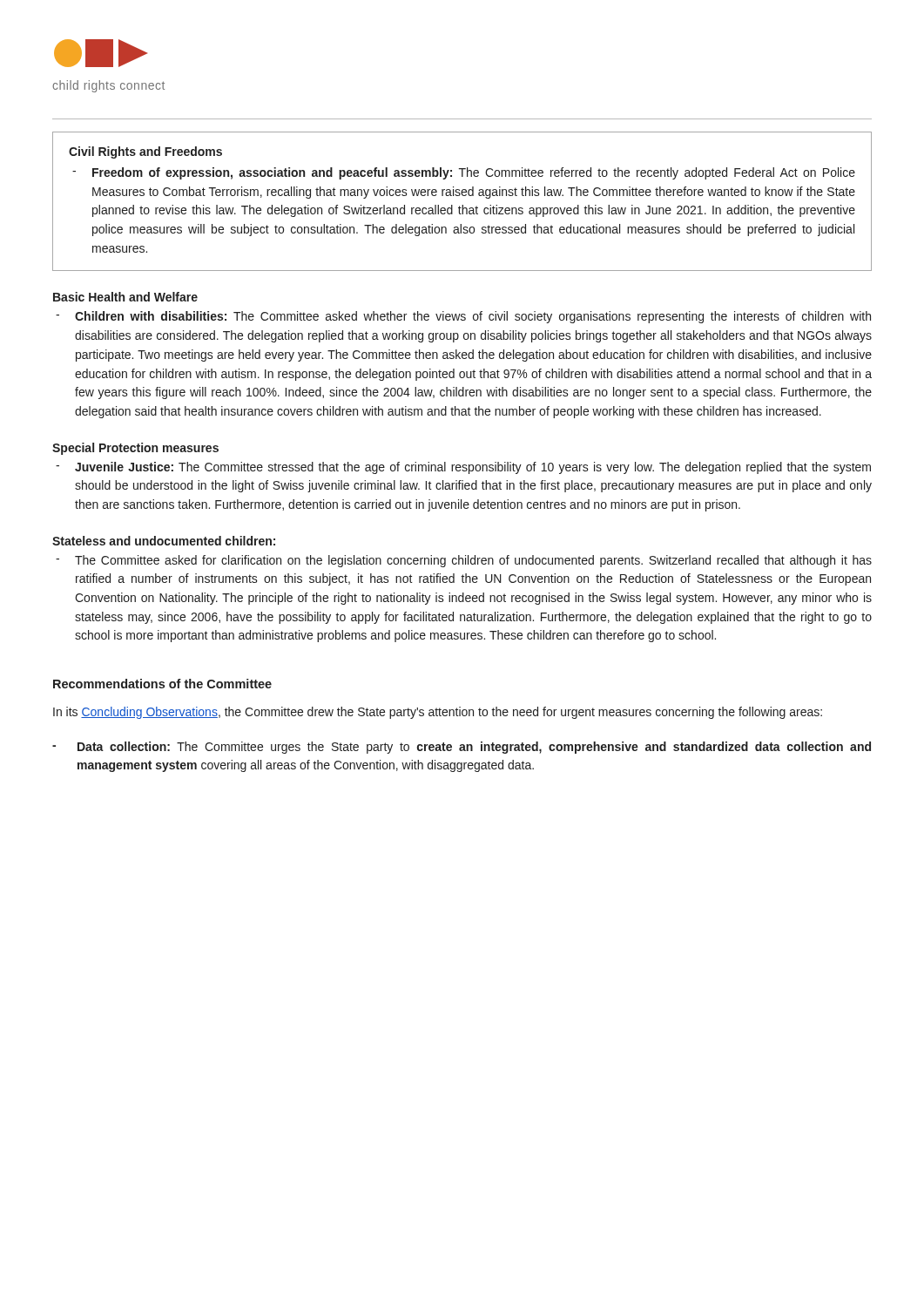This screenshot has height=1307, width=924.
Task: Click on the region starting "In its Concluding Observations,"
Action: [438, 712]
